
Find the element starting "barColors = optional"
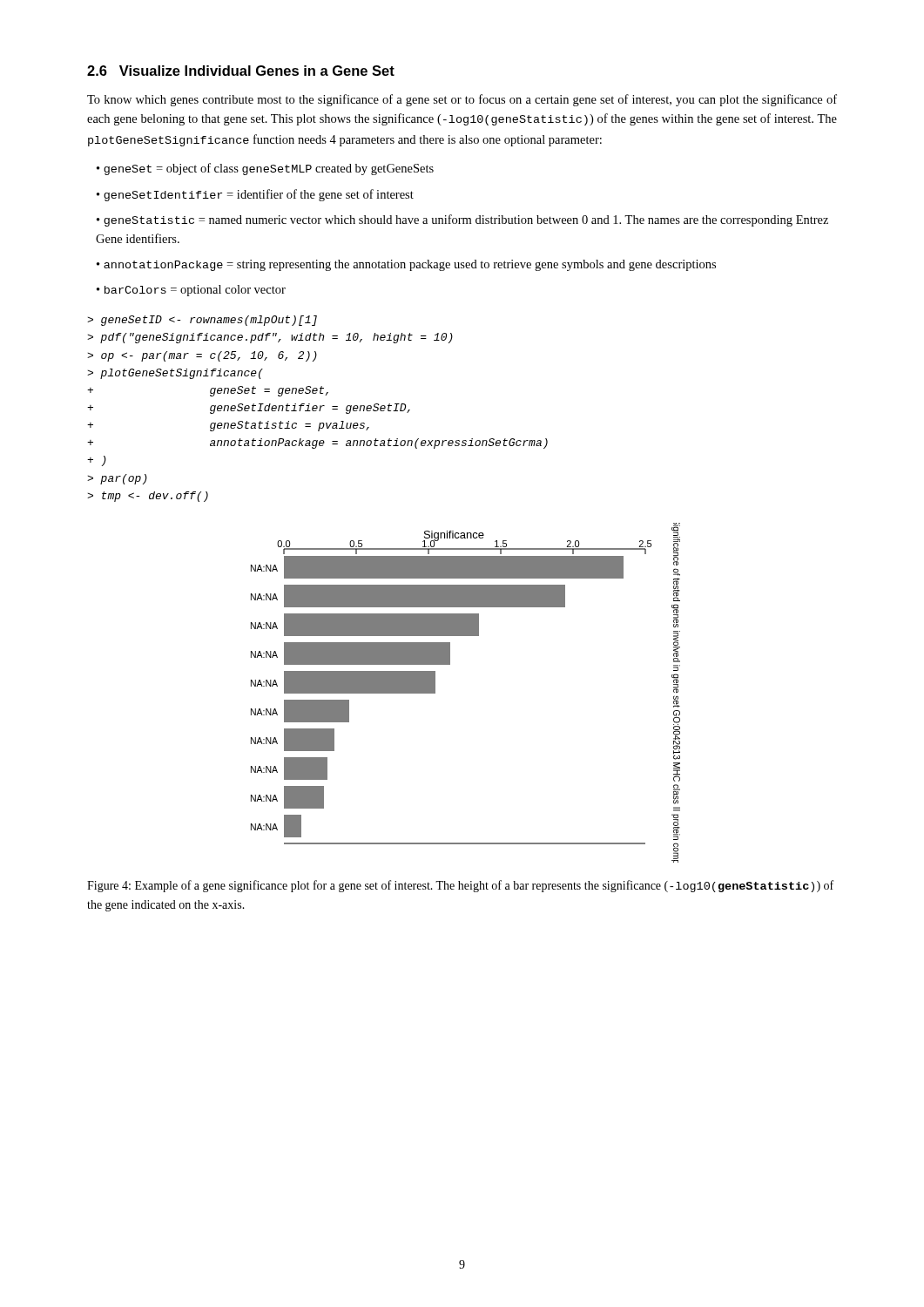pyautogui.click(x=194, y=290)
